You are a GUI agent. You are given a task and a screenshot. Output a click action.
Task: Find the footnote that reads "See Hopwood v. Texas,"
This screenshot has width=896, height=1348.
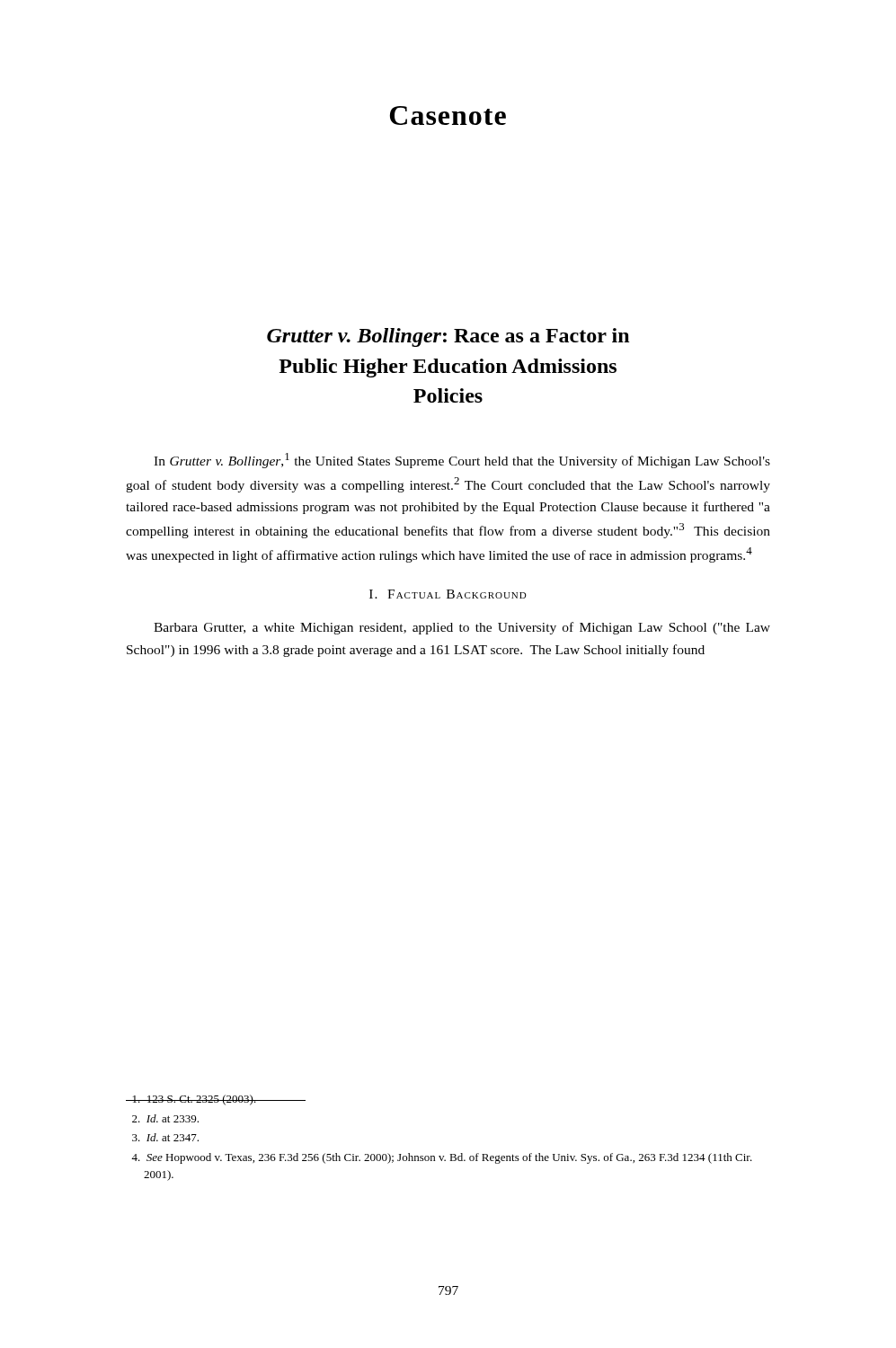(439, 1166)
